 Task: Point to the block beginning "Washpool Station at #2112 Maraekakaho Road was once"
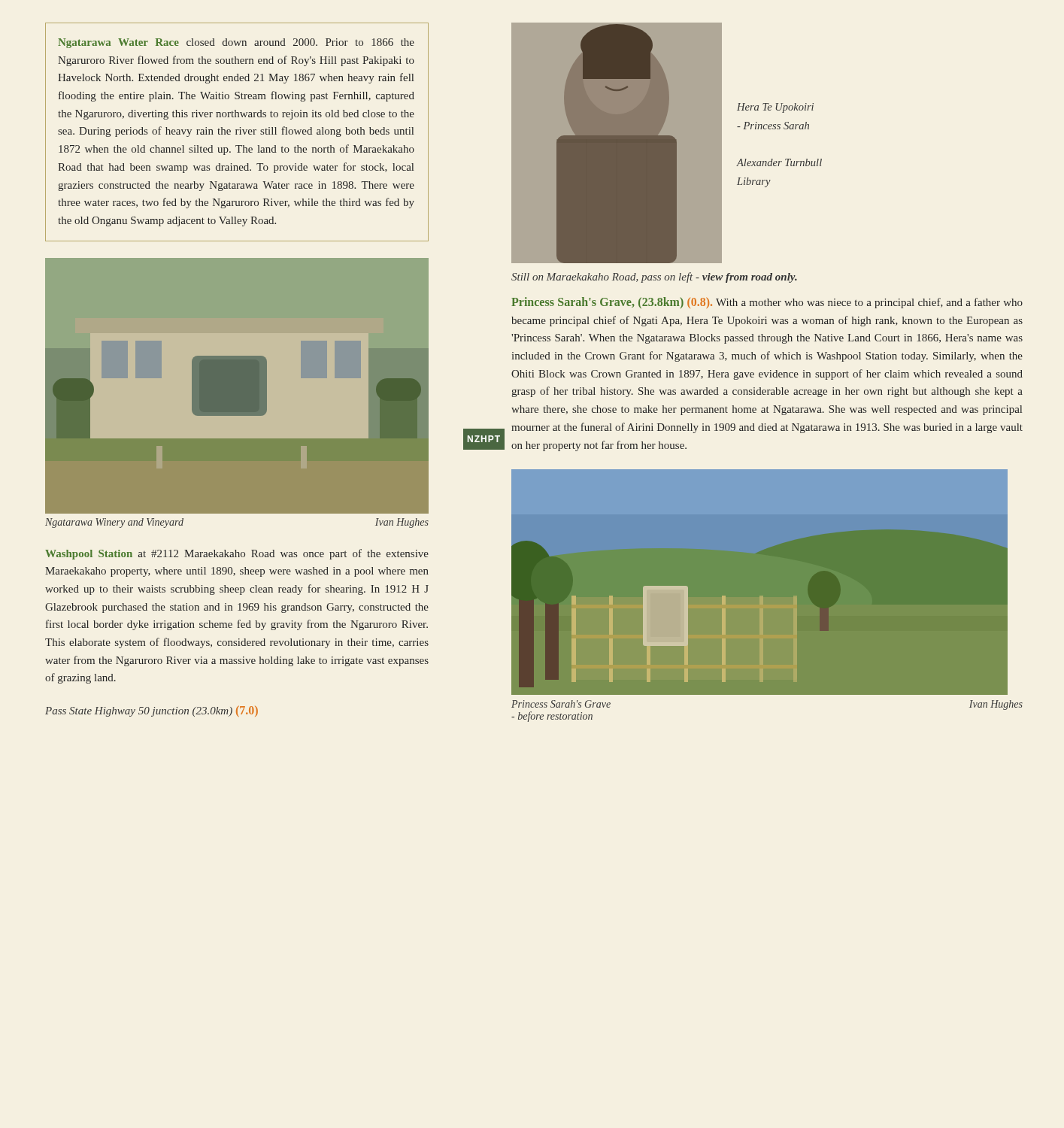[x=237, y=615]
